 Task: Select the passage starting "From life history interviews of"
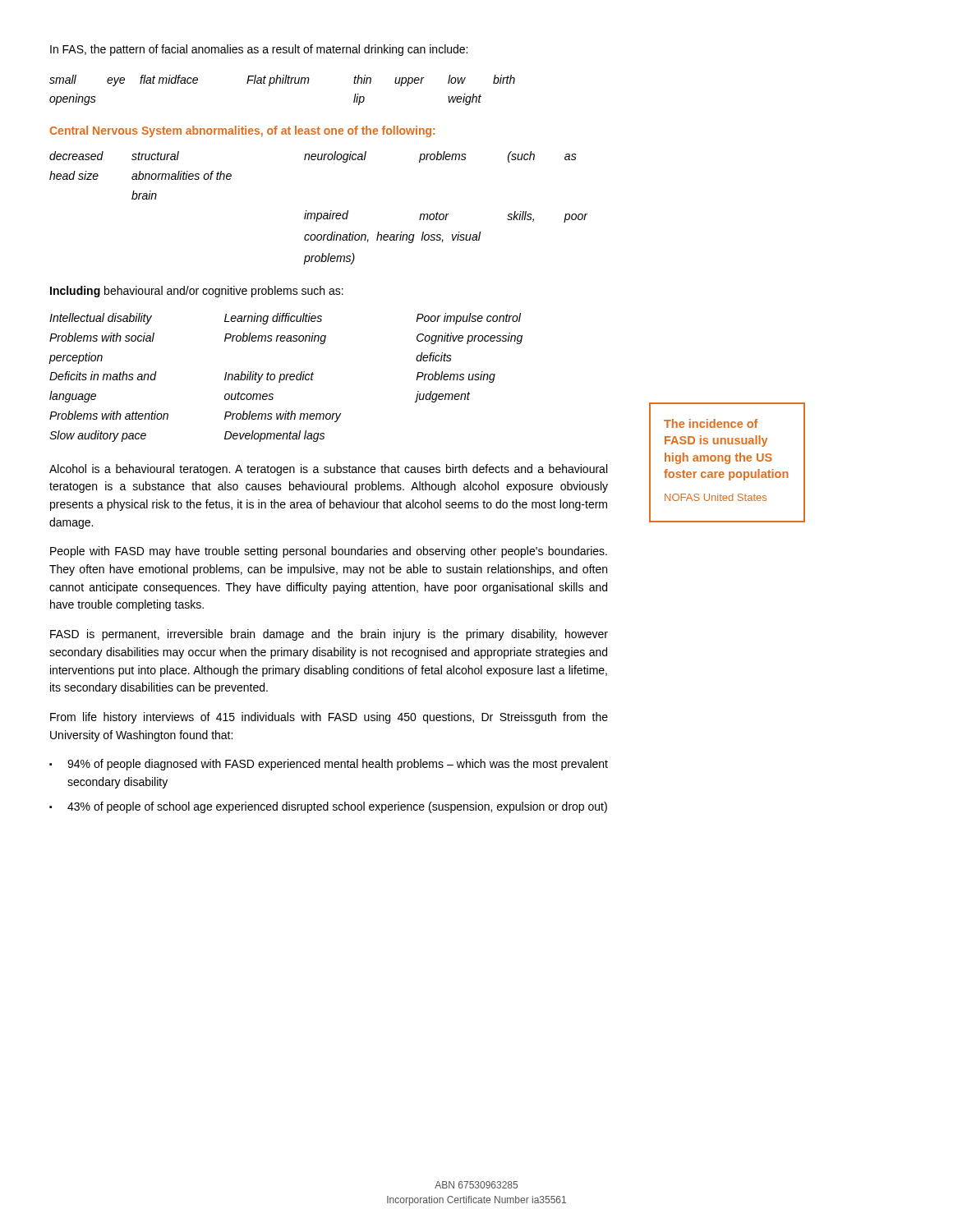tap(329, 726)
